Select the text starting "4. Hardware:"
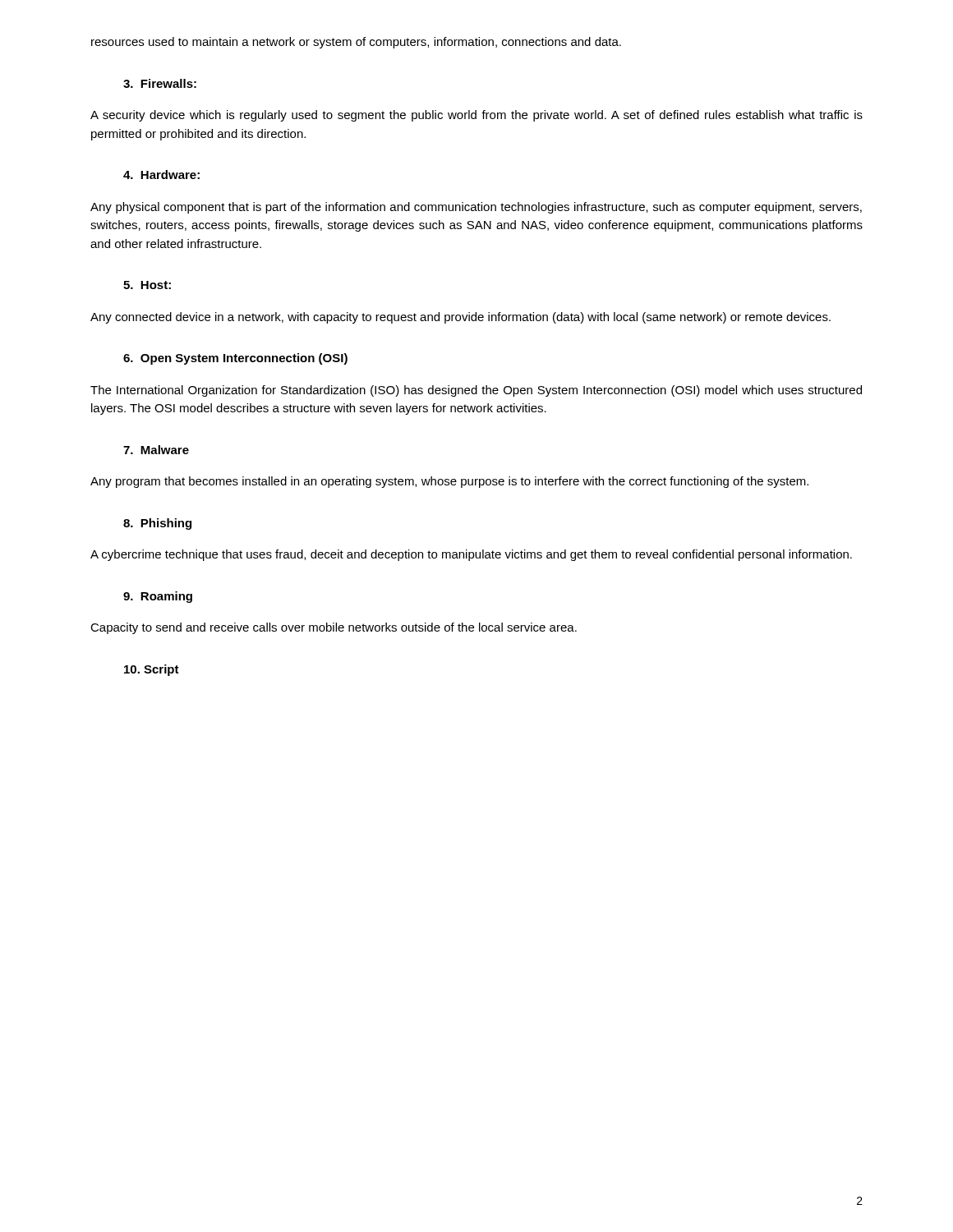 [x=162, y=175]
